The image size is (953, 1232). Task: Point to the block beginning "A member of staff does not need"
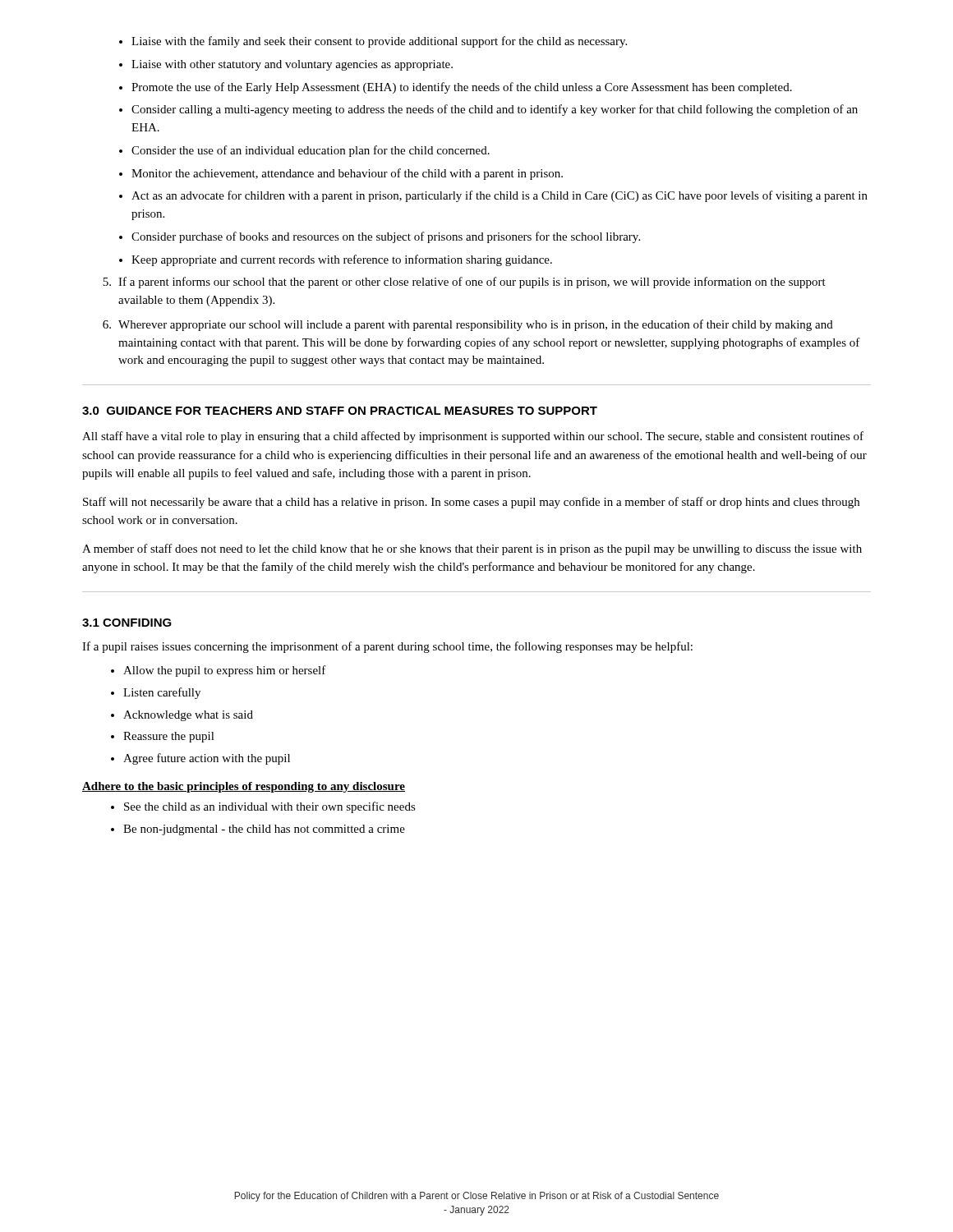(472, 557)
